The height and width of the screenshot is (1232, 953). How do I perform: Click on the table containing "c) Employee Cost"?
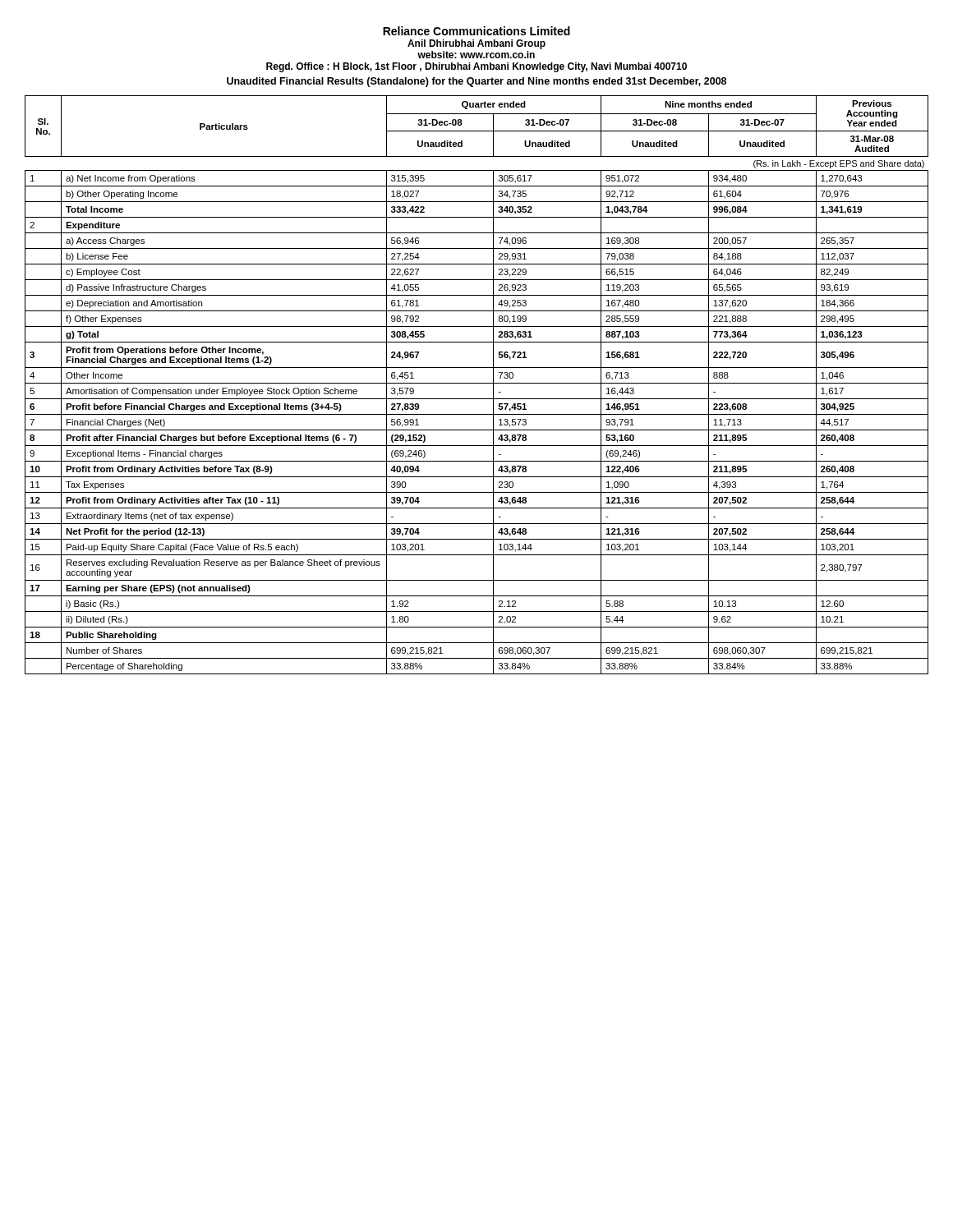(x=476, y=385)
